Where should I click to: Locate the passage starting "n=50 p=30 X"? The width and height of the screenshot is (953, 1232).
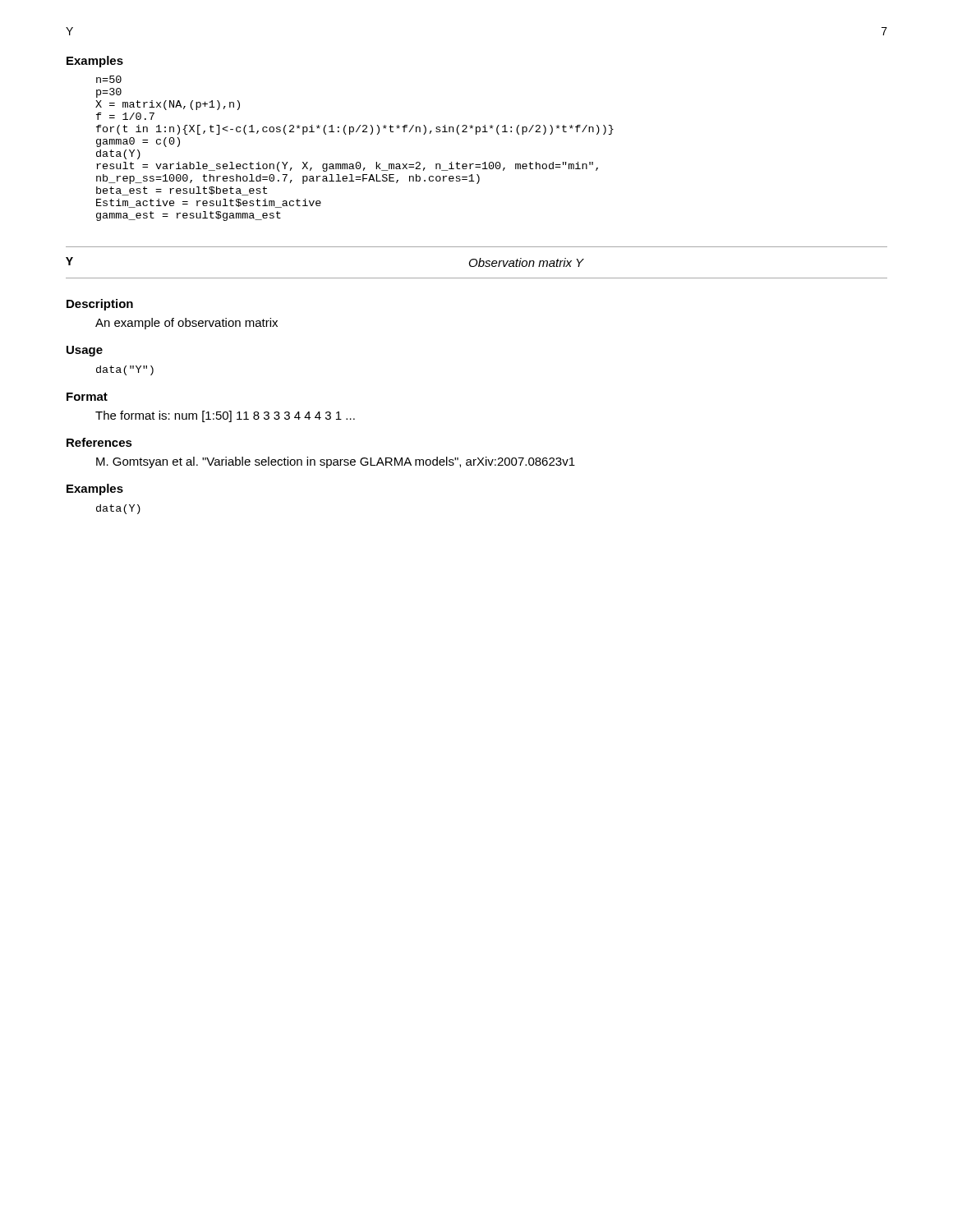tap(109, 79)
